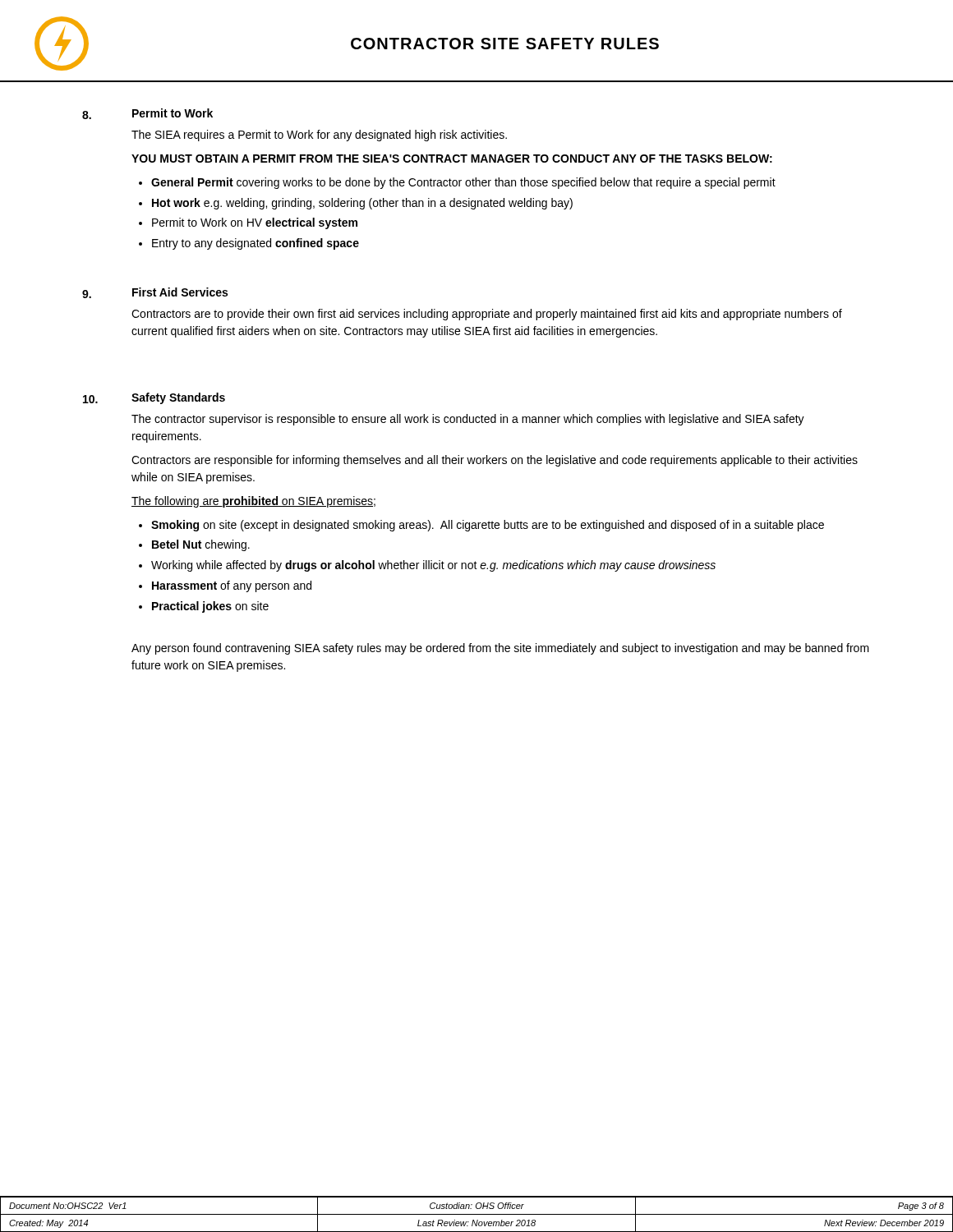Image resolution: width=953 pixels, height=1232 pixels.
Task: Navigate to the text starting "Contractors are to provide their"
Action: click(487, 322)
